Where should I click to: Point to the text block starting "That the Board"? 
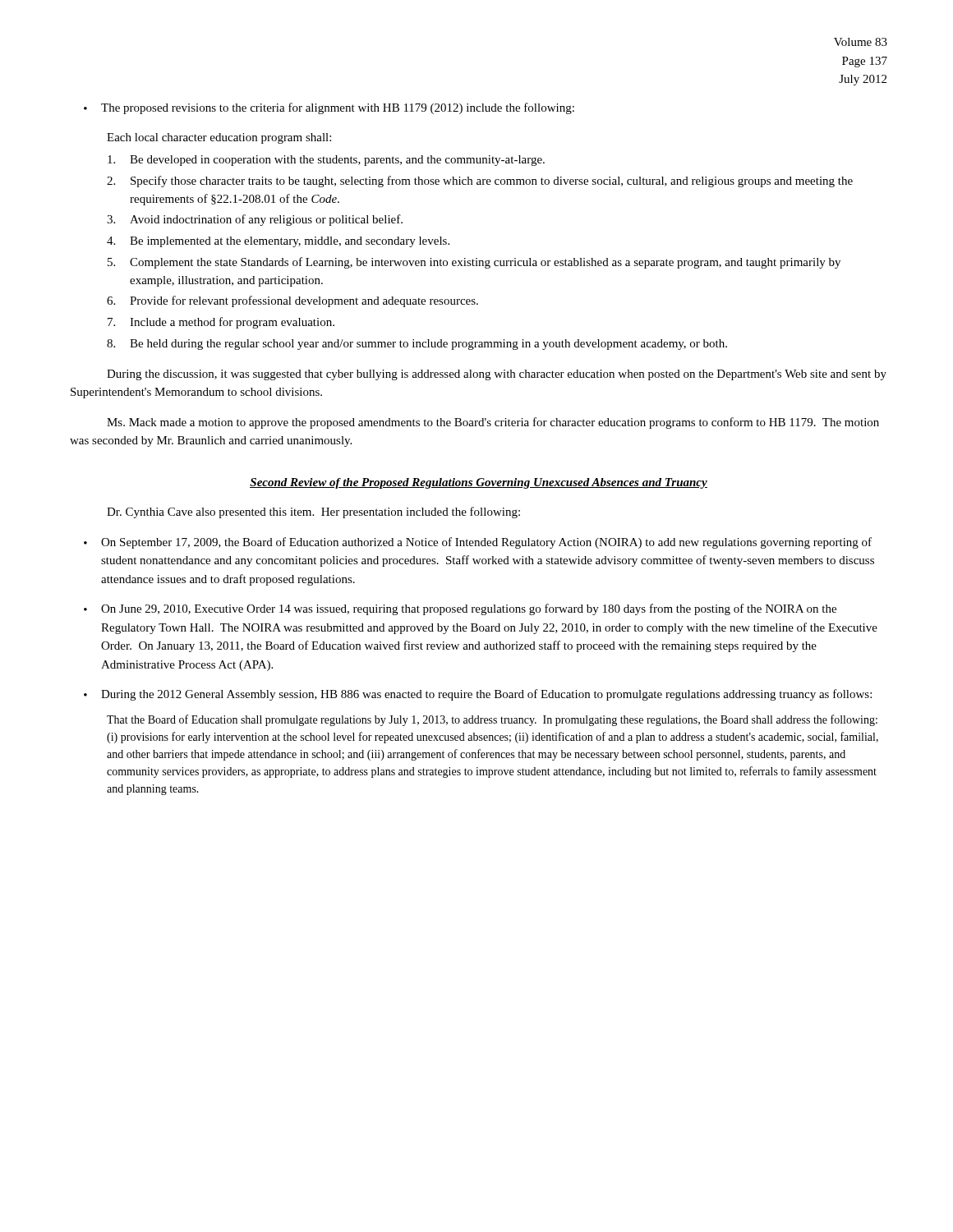pyautogui.click(x=493, y=754)
